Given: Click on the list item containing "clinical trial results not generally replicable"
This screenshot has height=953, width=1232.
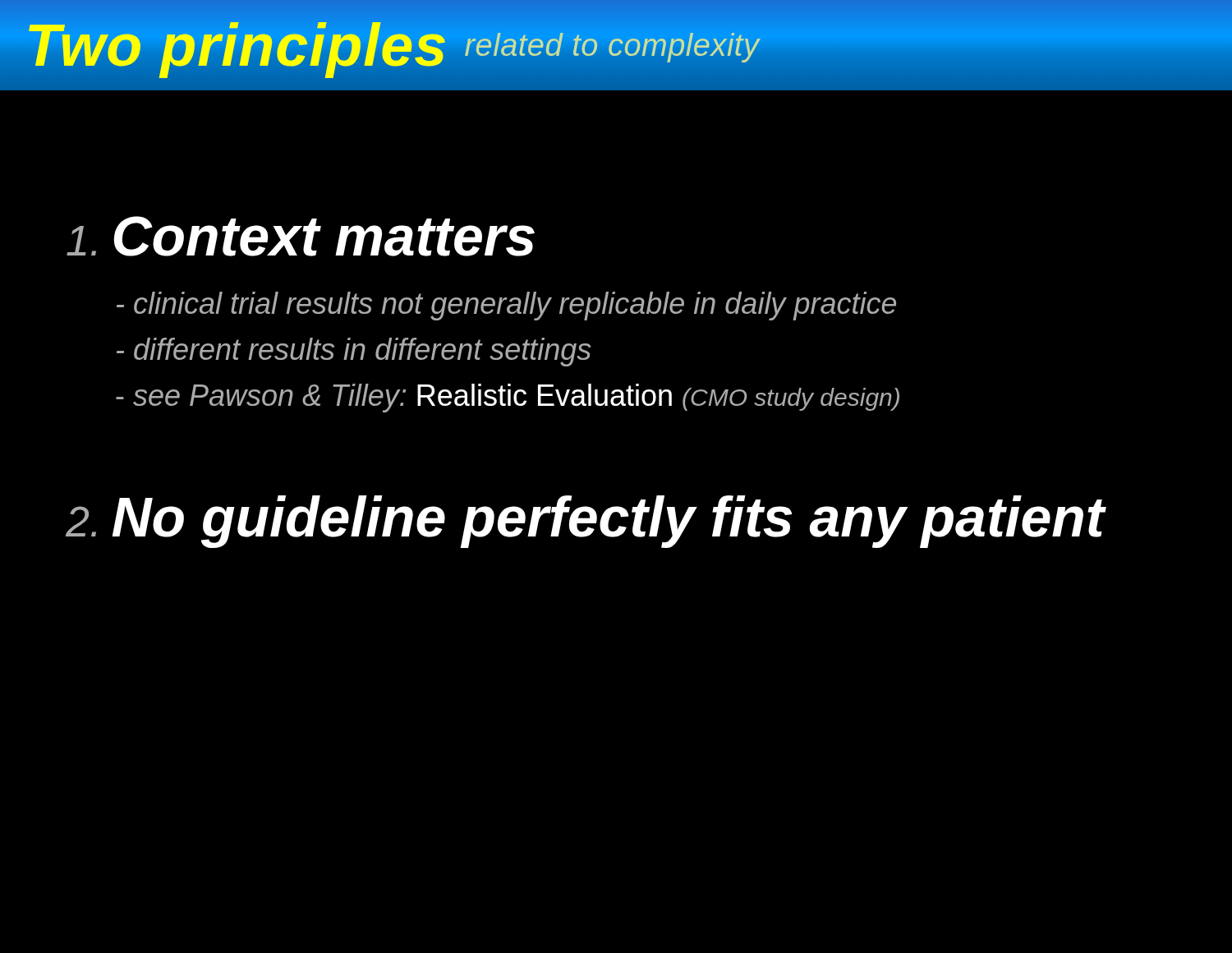Looking at the screenshot, I should [506, 303].
